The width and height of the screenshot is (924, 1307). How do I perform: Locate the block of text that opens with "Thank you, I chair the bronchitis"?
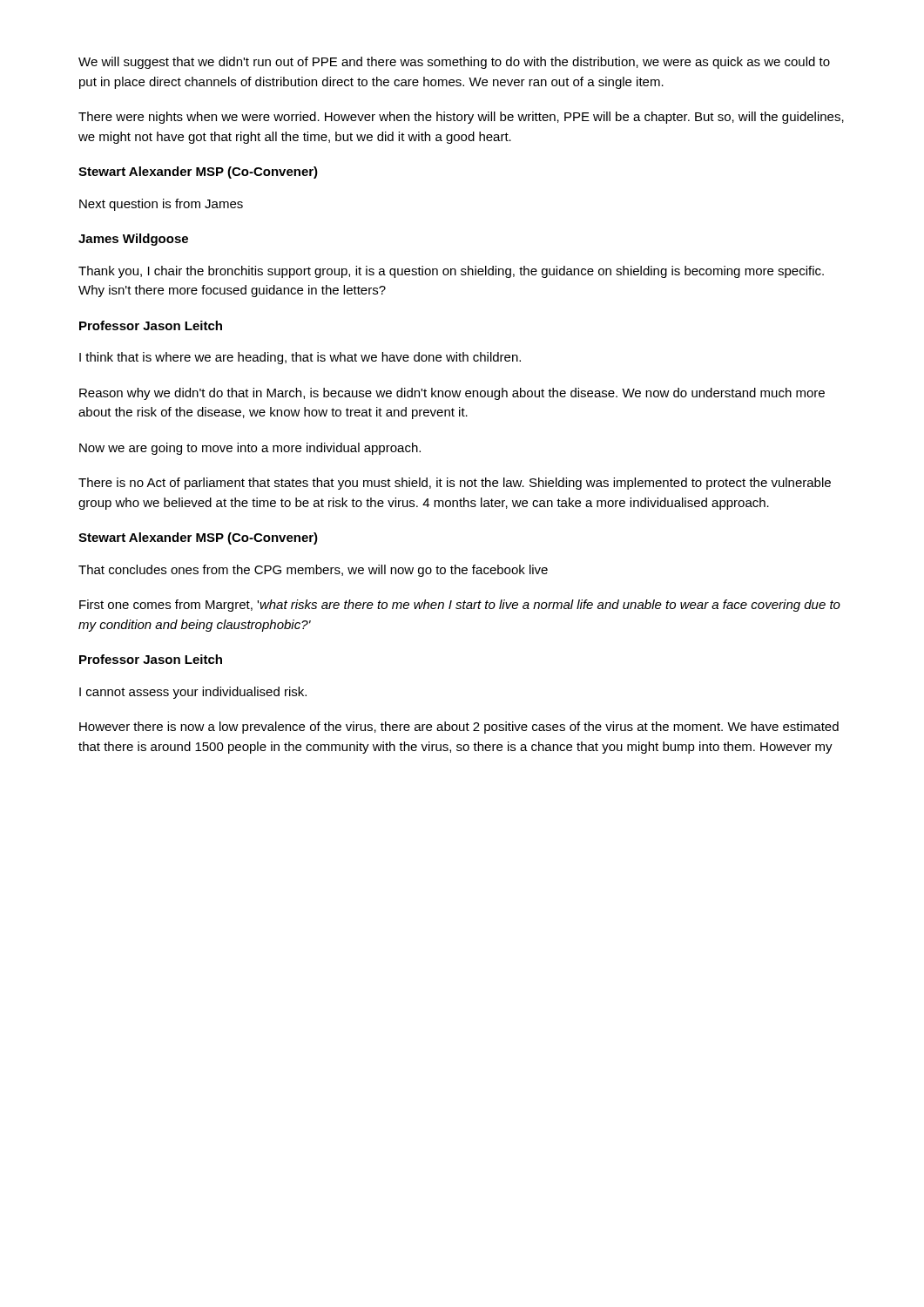452,280
